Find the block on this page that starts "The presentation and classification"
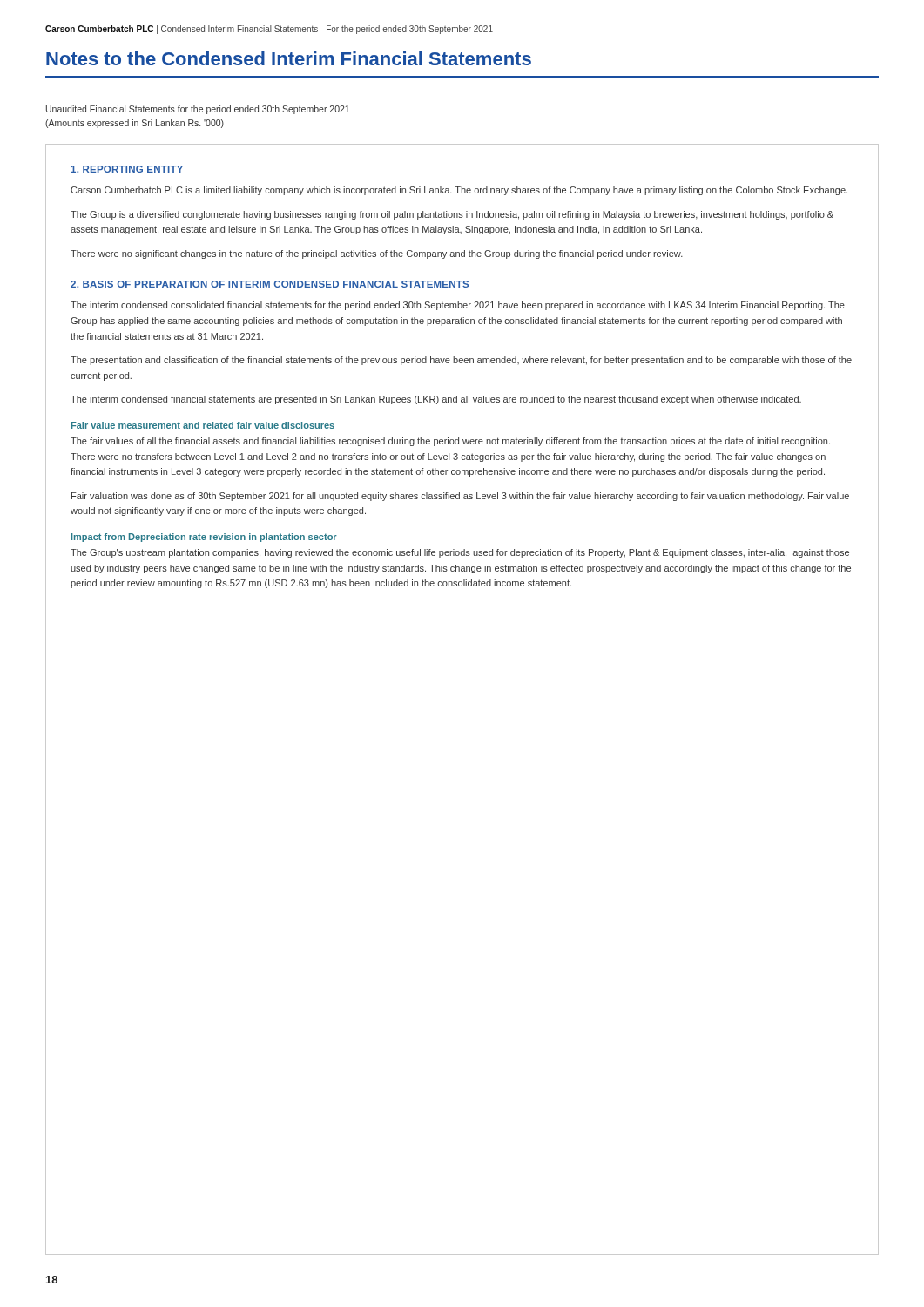 461,368
